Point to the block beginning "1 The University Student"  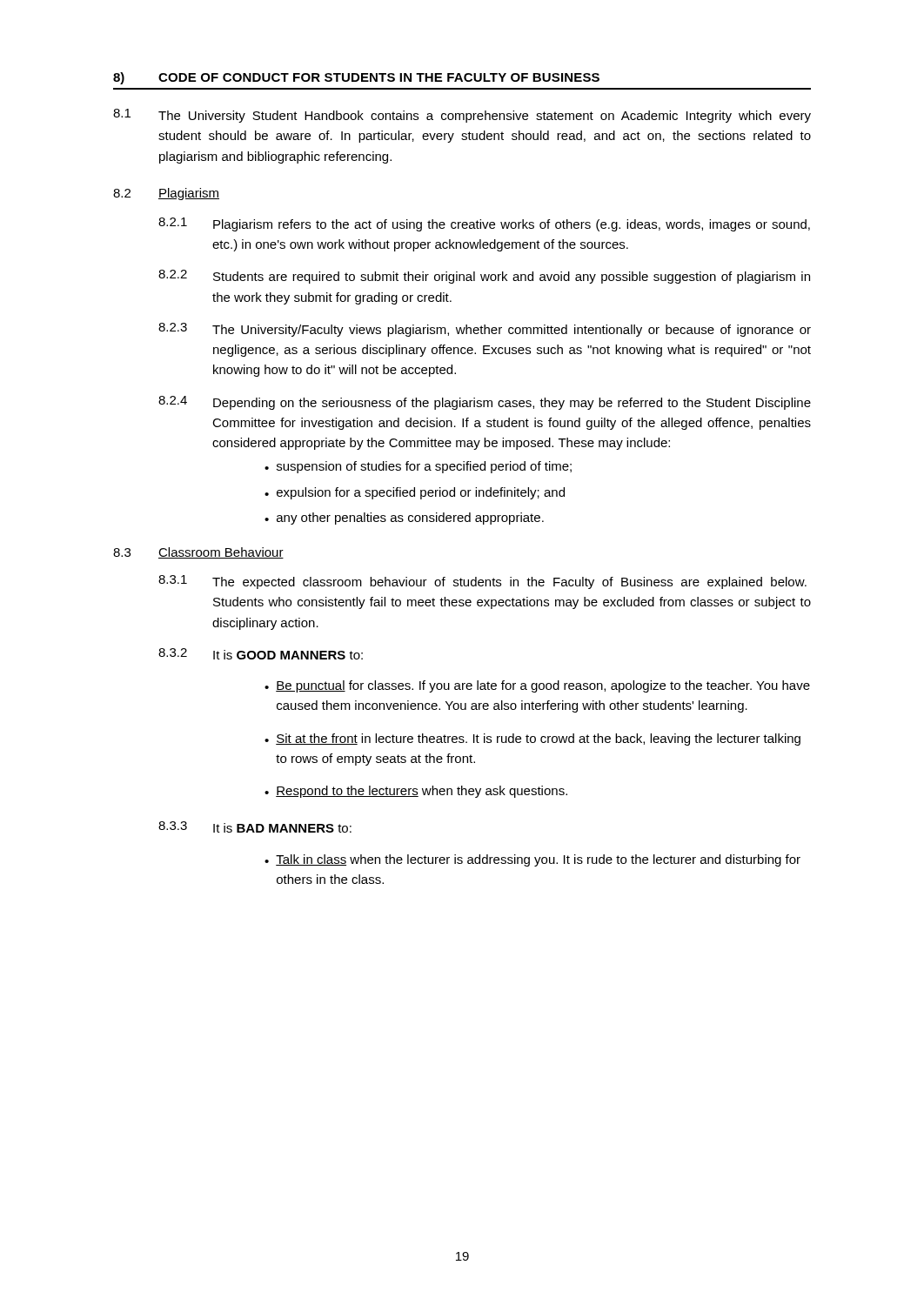pos(462,136)
